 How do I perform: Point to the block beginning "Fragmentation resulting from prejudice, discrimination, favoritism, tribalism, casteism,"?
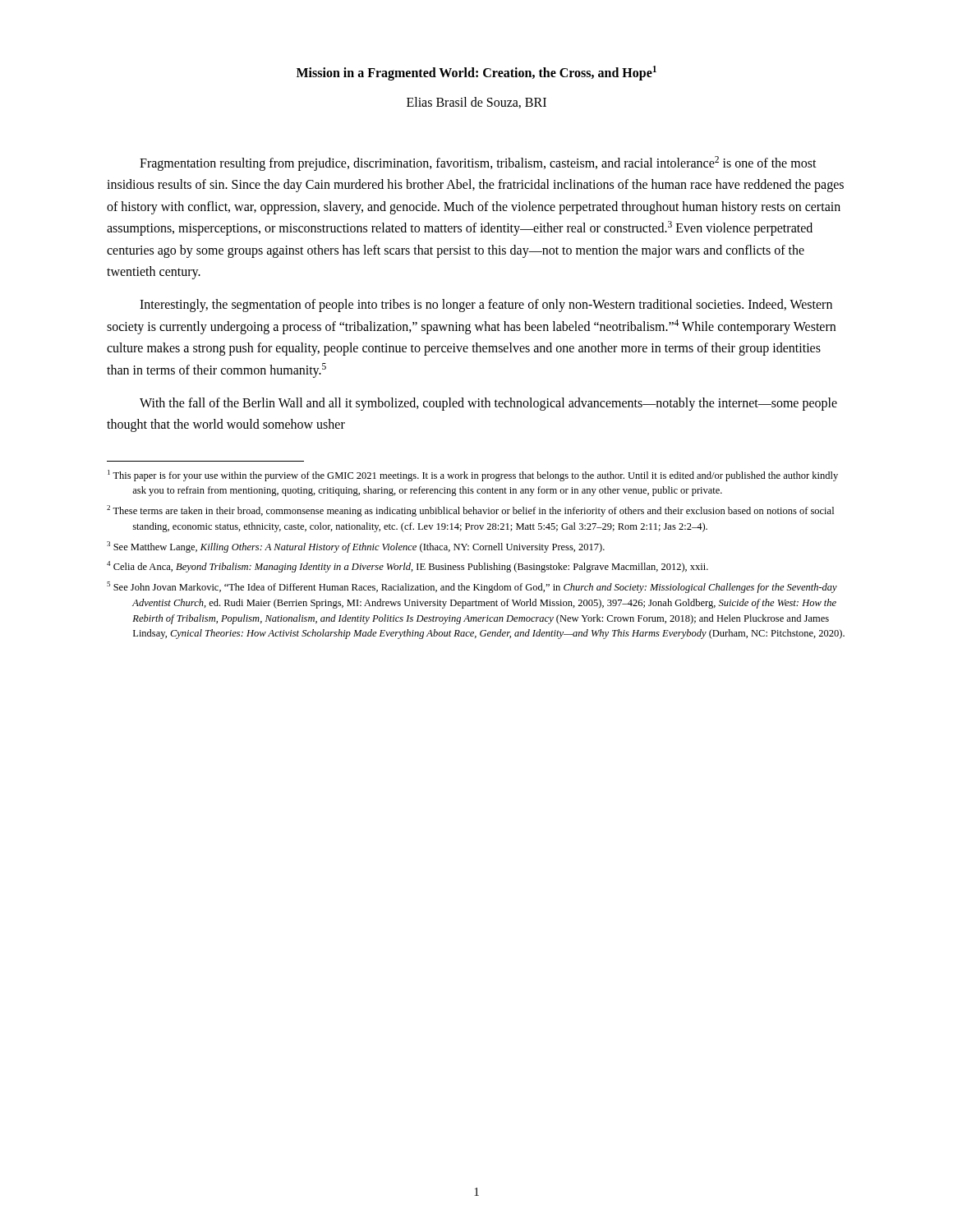pyautogui.click(x=476, y=218)
